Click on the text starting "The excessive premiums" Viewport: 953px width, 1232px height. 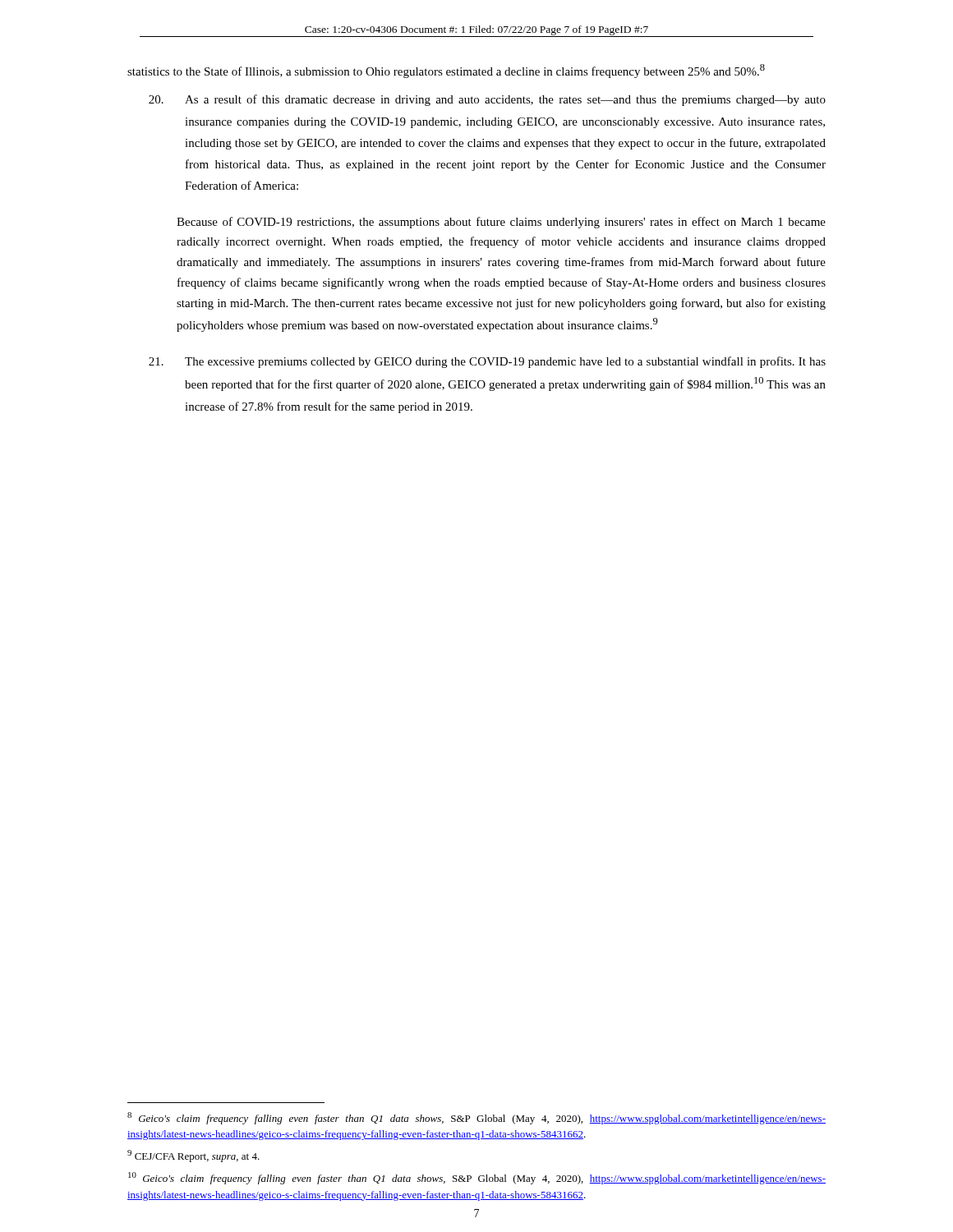coord(476,384)
